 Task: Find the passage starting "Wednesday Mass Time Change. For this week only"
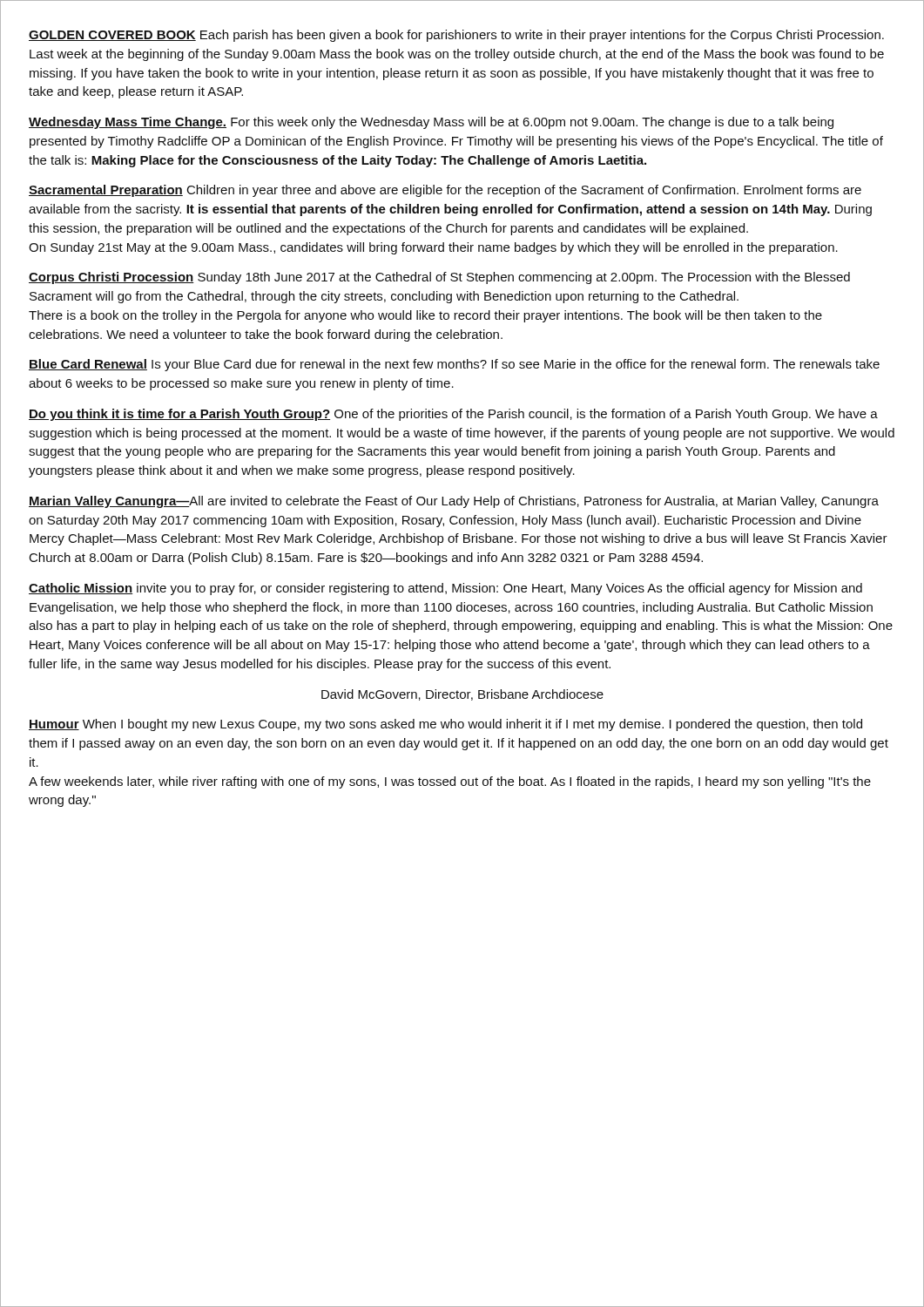pyautogui.click(x=462, y=141)
